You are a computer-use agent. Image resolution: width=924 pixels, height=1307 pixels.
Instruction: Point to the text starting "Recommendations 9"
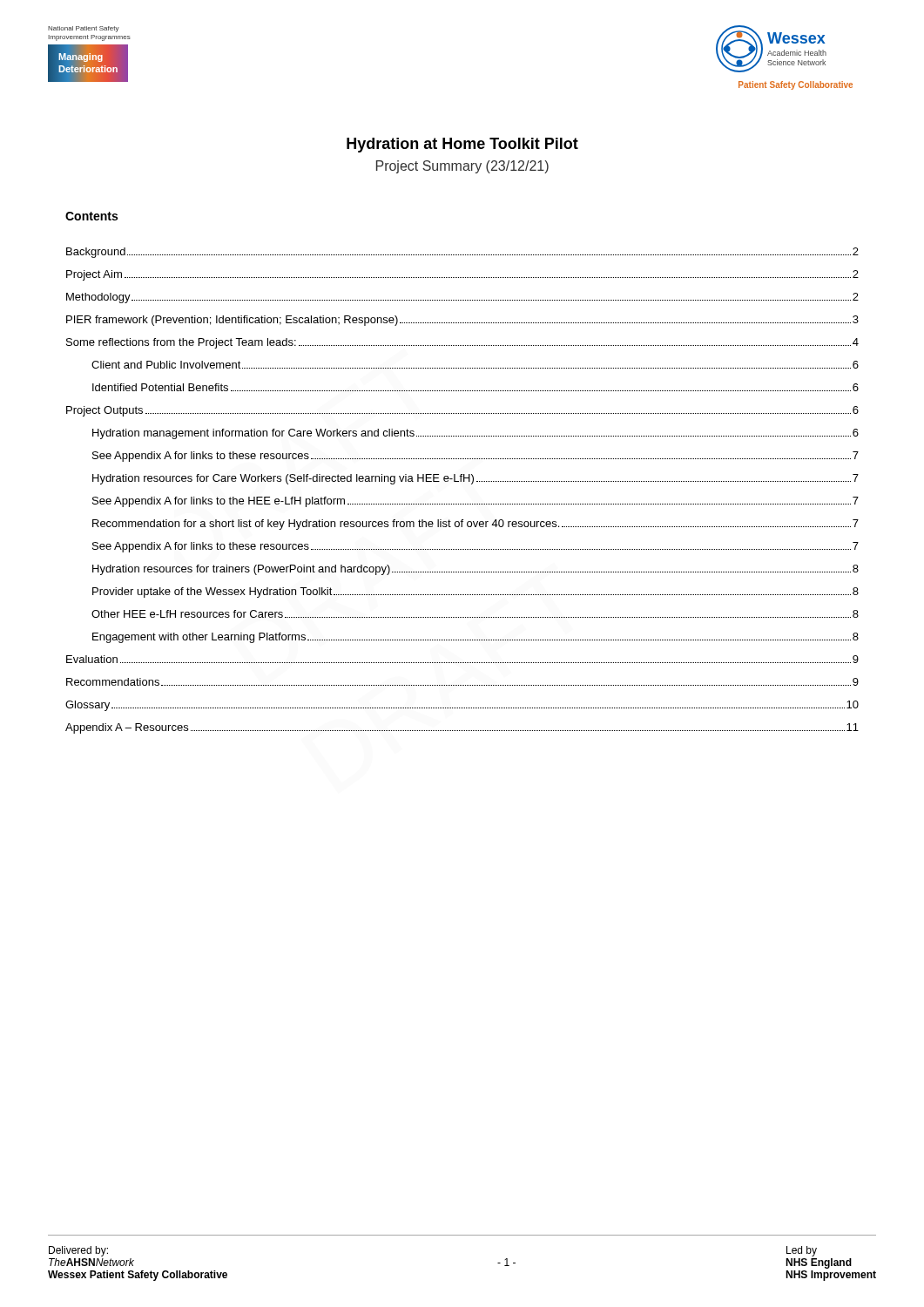pos(462,681)
